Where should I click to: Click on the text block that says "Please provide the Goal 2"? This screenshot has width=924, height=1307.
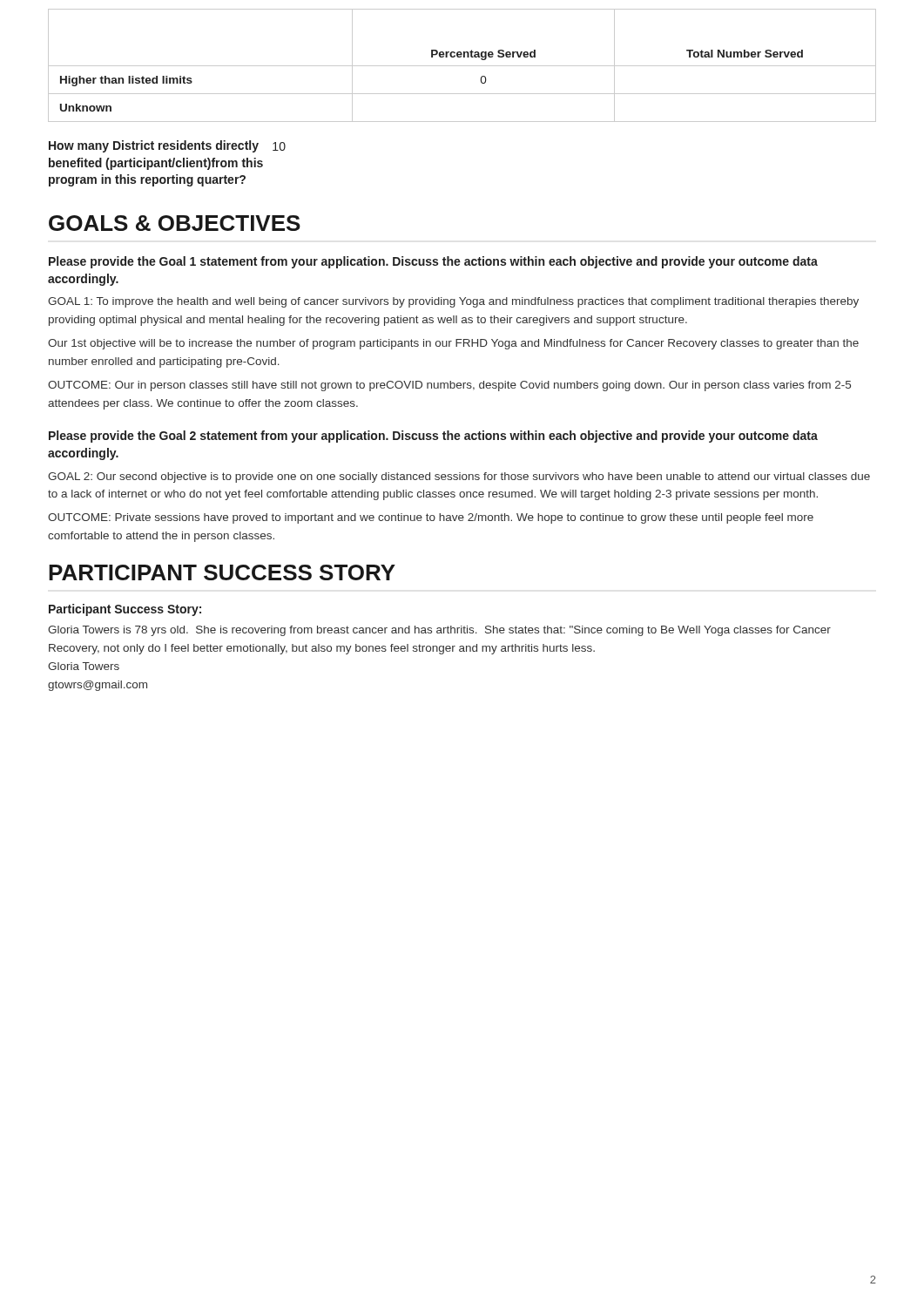433,444
